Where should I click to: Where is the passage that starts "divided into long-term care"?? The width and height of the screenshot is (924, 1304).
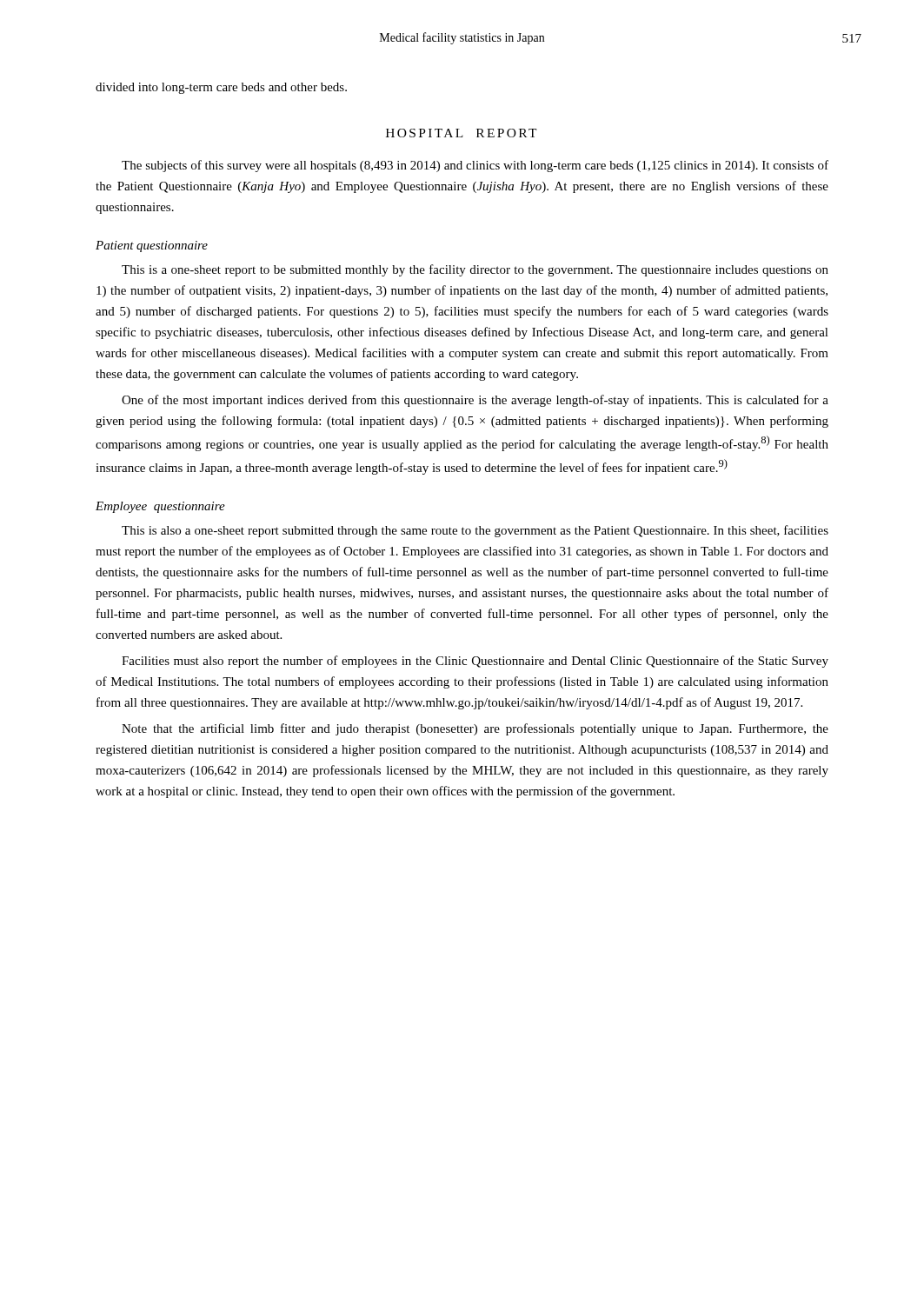coord(221,88)
